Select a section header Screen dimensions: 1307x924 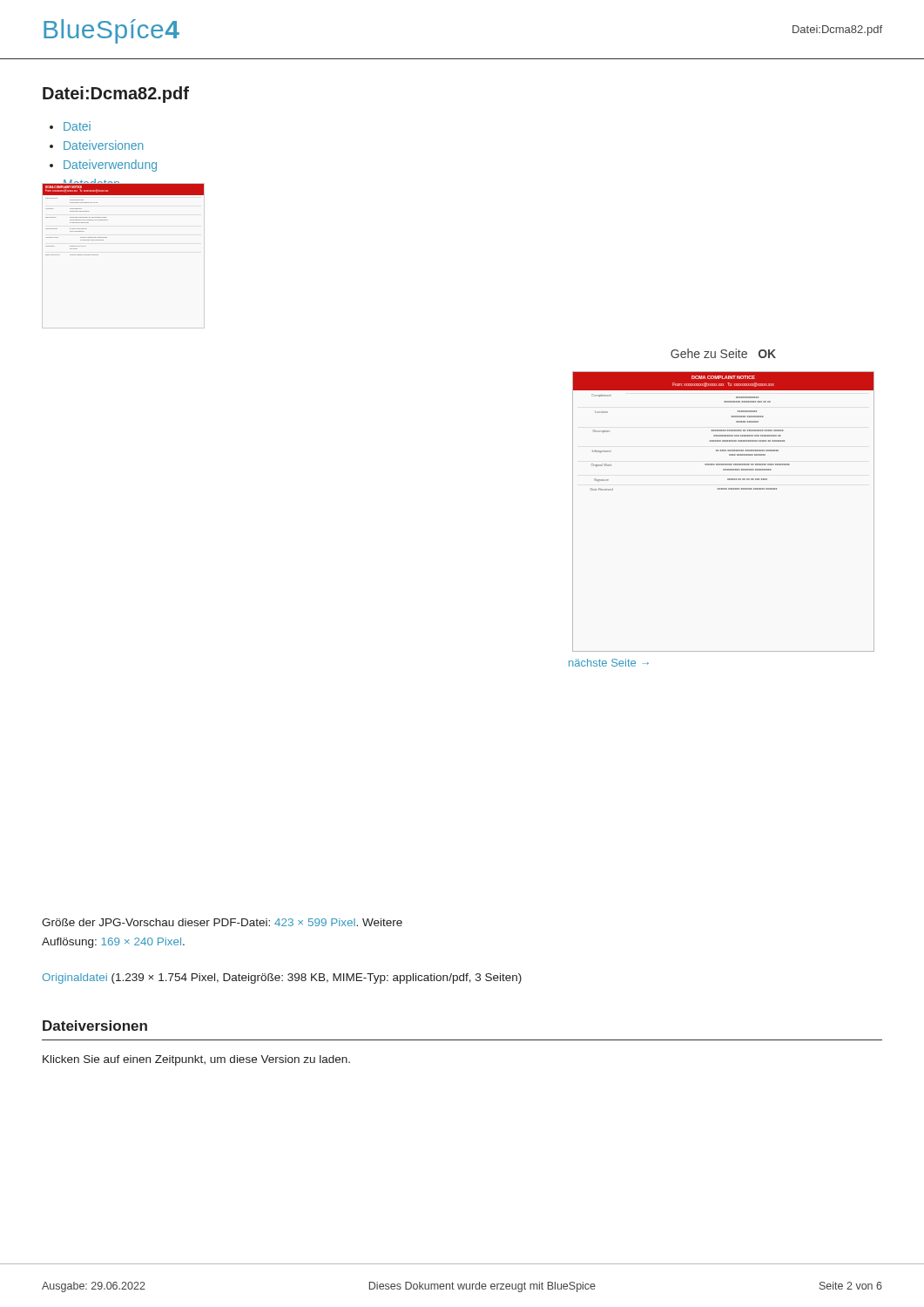point(95,1026)
